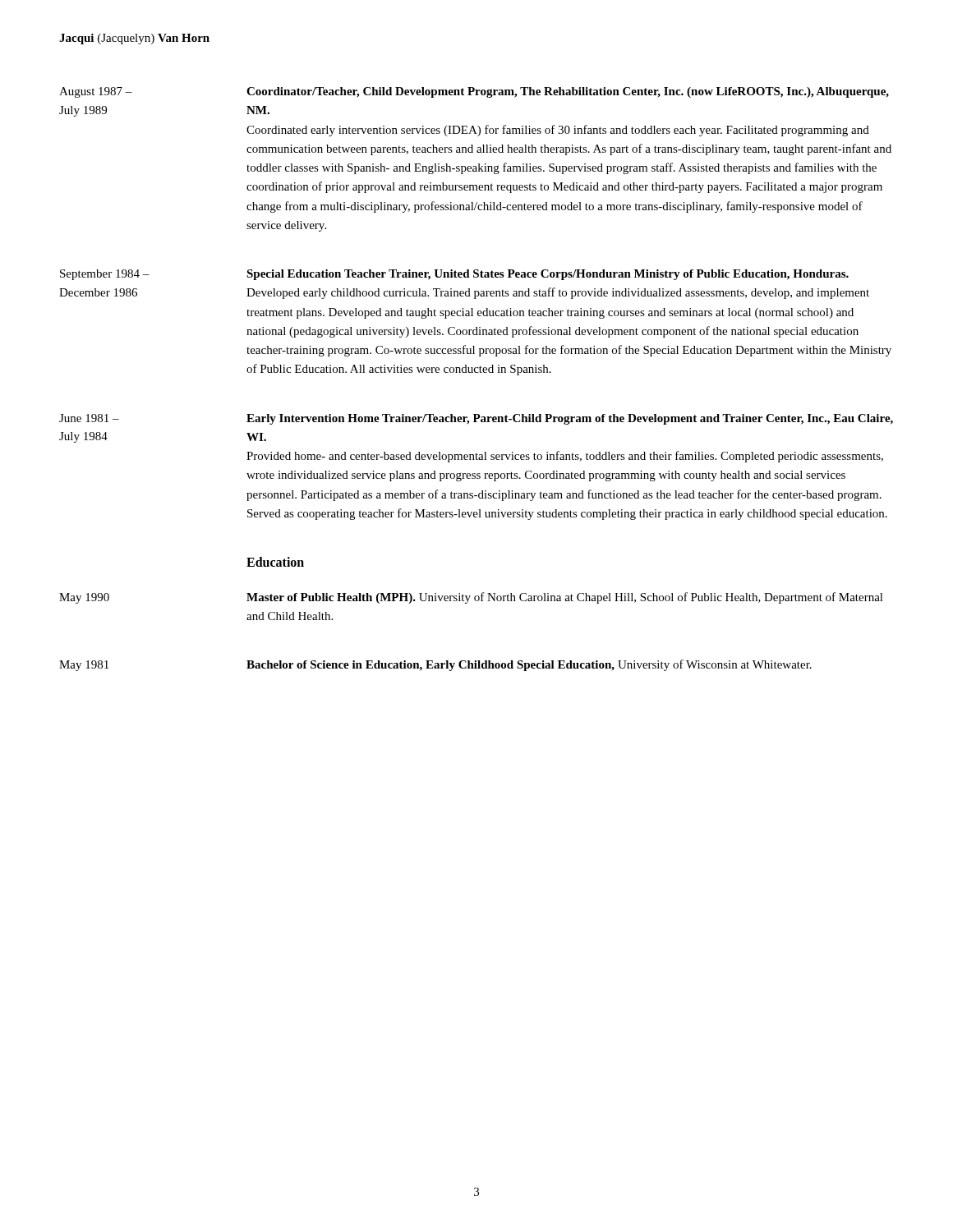The height and width of the screenshot is (1232, 953).
Task: Find the section header
Action: pos(476,563)
